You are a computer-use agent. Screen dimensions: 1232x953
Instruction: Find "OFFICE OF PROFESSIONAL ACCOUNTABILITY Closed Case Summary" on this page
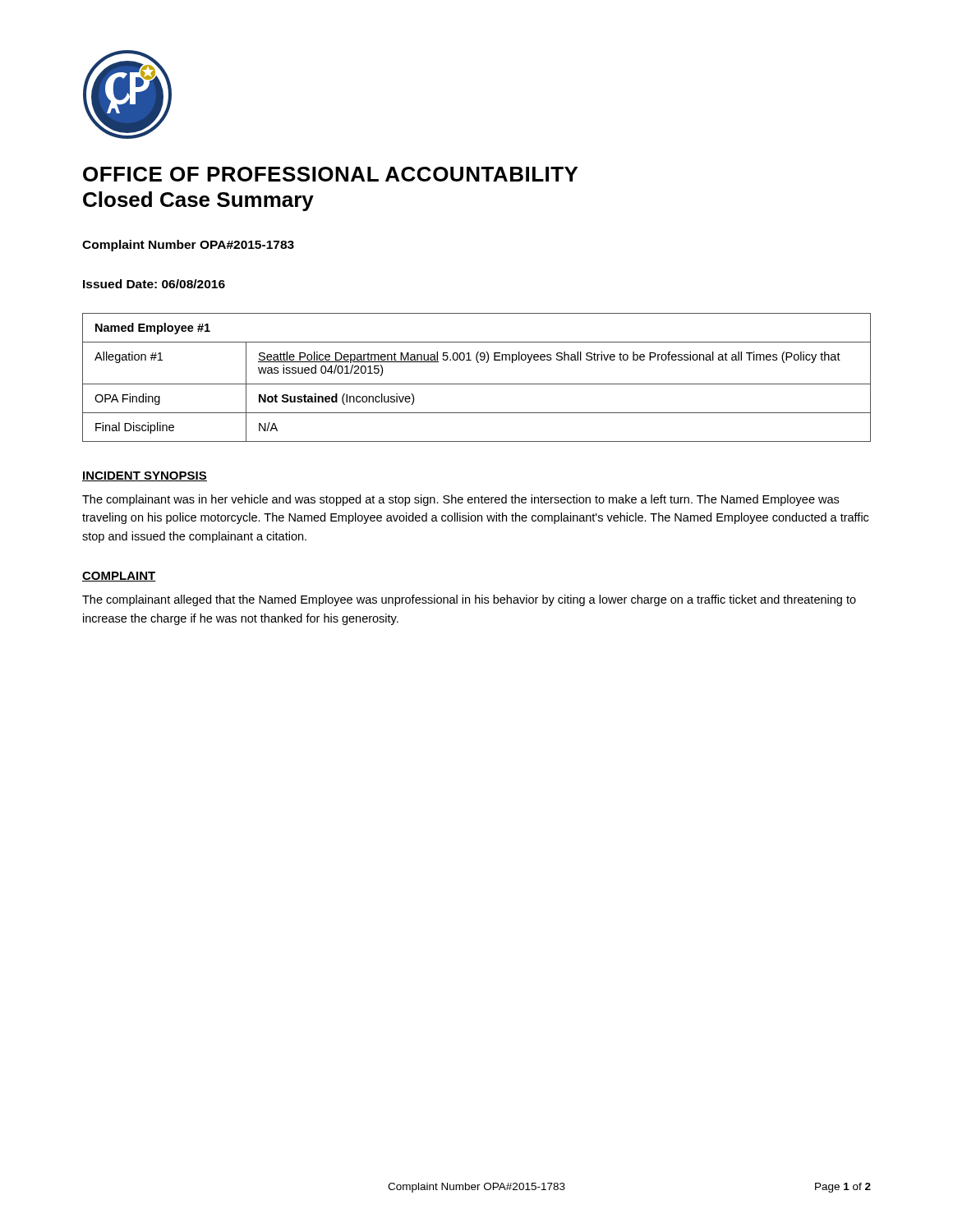click(476, 187)
